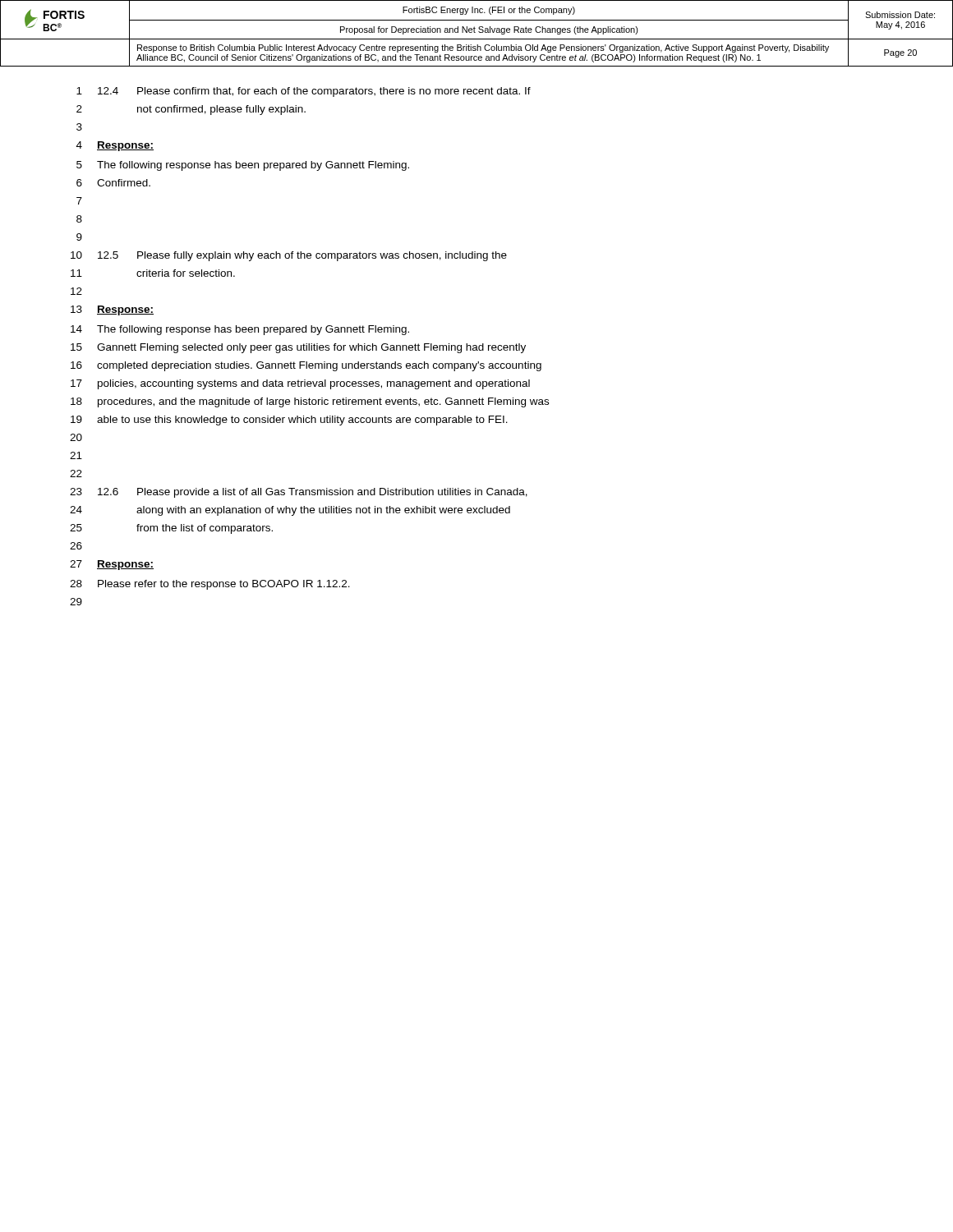Find the block on this page that starts "1 12.4 Please"
This screenshot has height=1232, width=953.
click(x=476, y=101)
